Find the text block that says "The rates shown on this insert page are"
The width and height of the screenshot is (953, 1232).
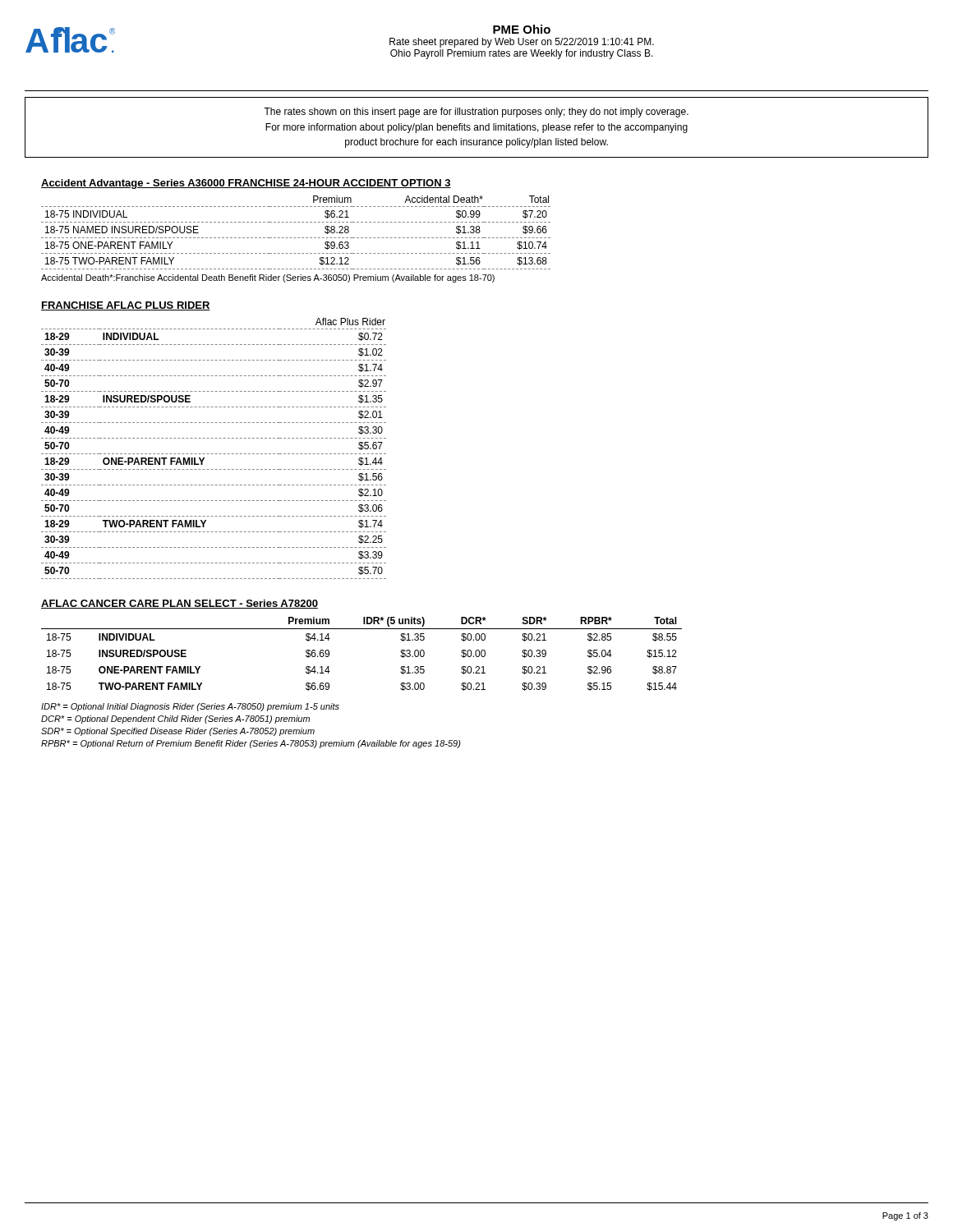point(476,127)
